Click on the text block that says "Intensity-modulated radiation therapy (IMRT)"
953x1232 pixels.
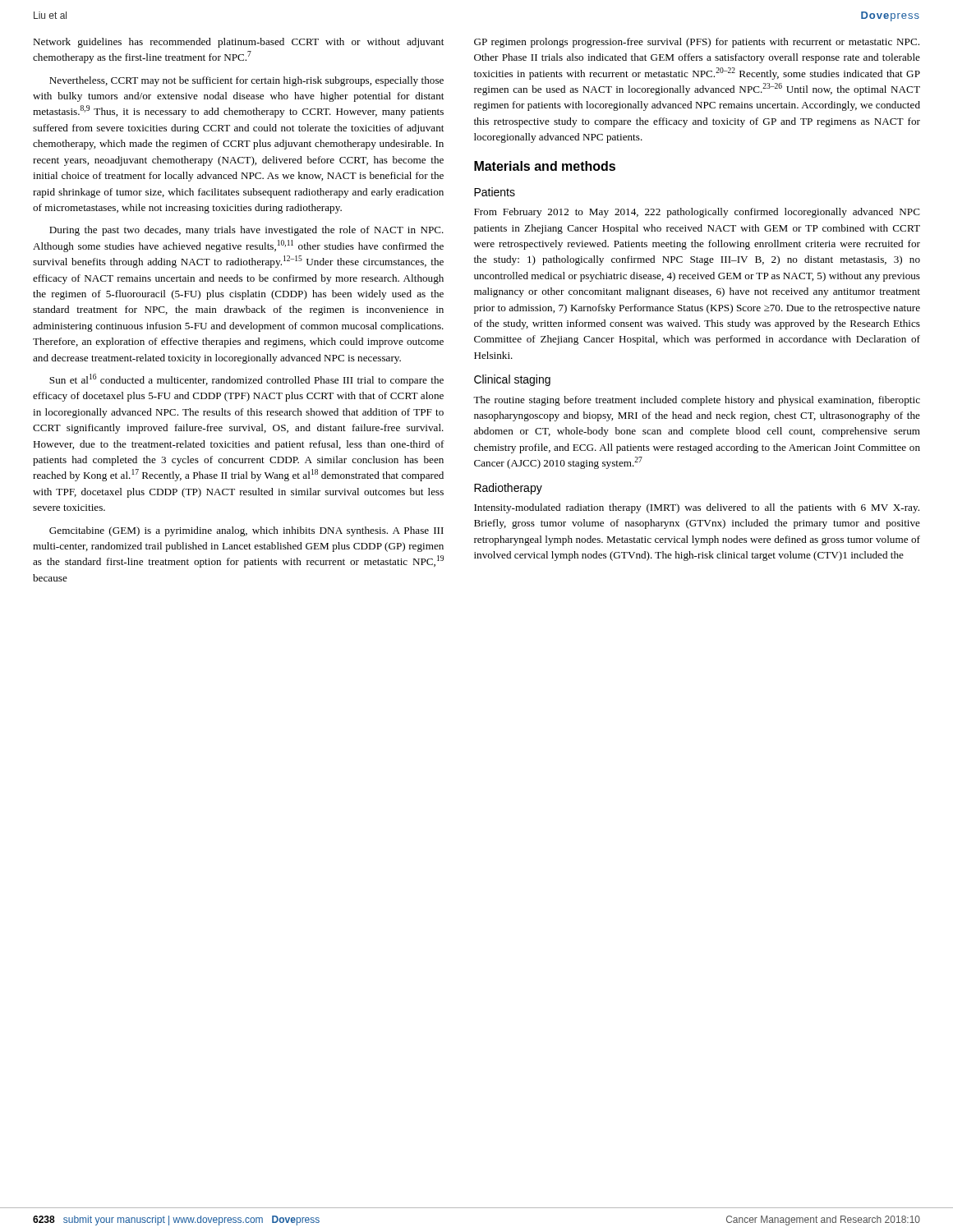[x=697, y=531]
